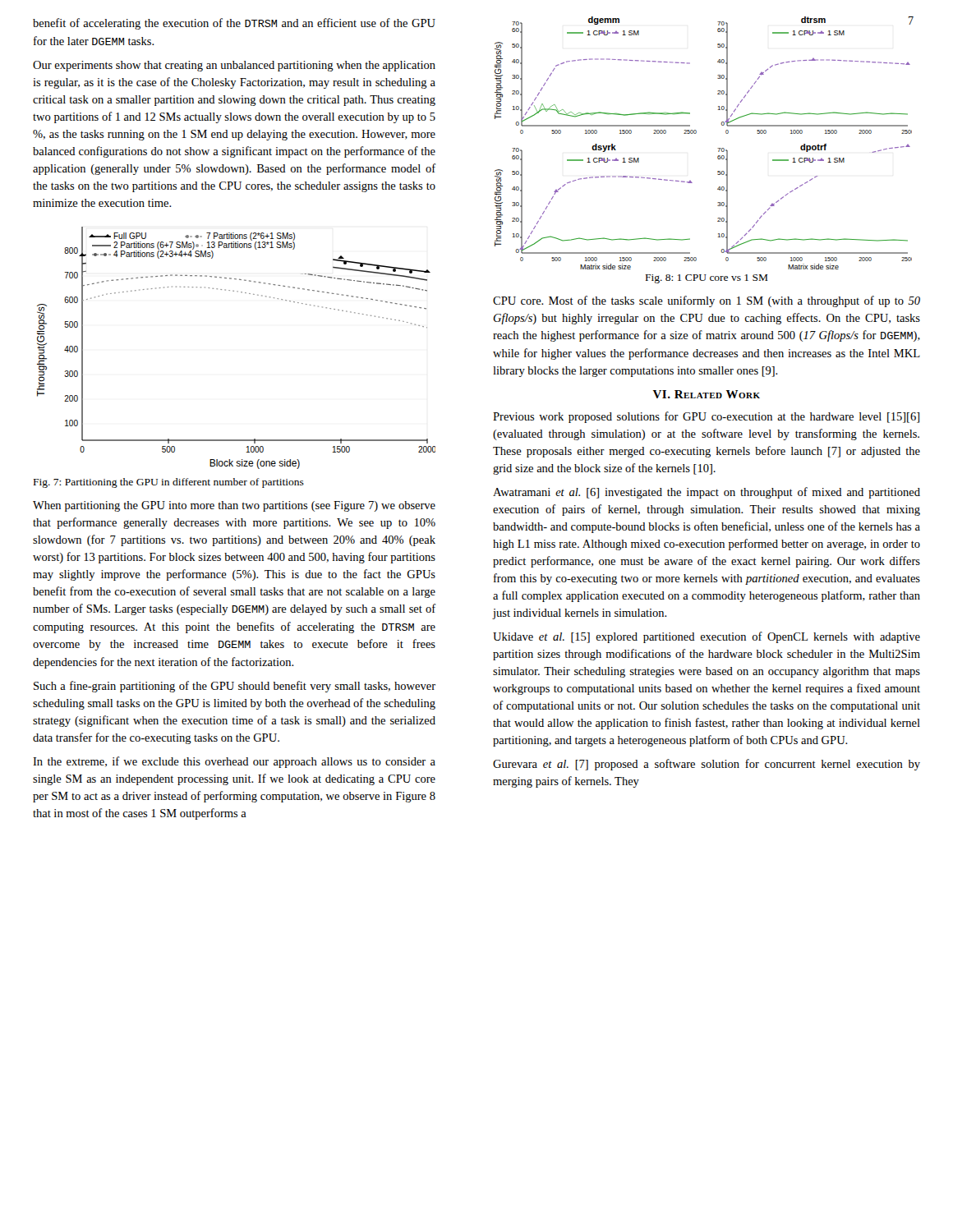Image resolution: width=953 pixels, height=1232 pixels.
Task: Click on the caption containing "Fig. 8: 1 CPU core vs 1 SM"
Action: [707, 277]
